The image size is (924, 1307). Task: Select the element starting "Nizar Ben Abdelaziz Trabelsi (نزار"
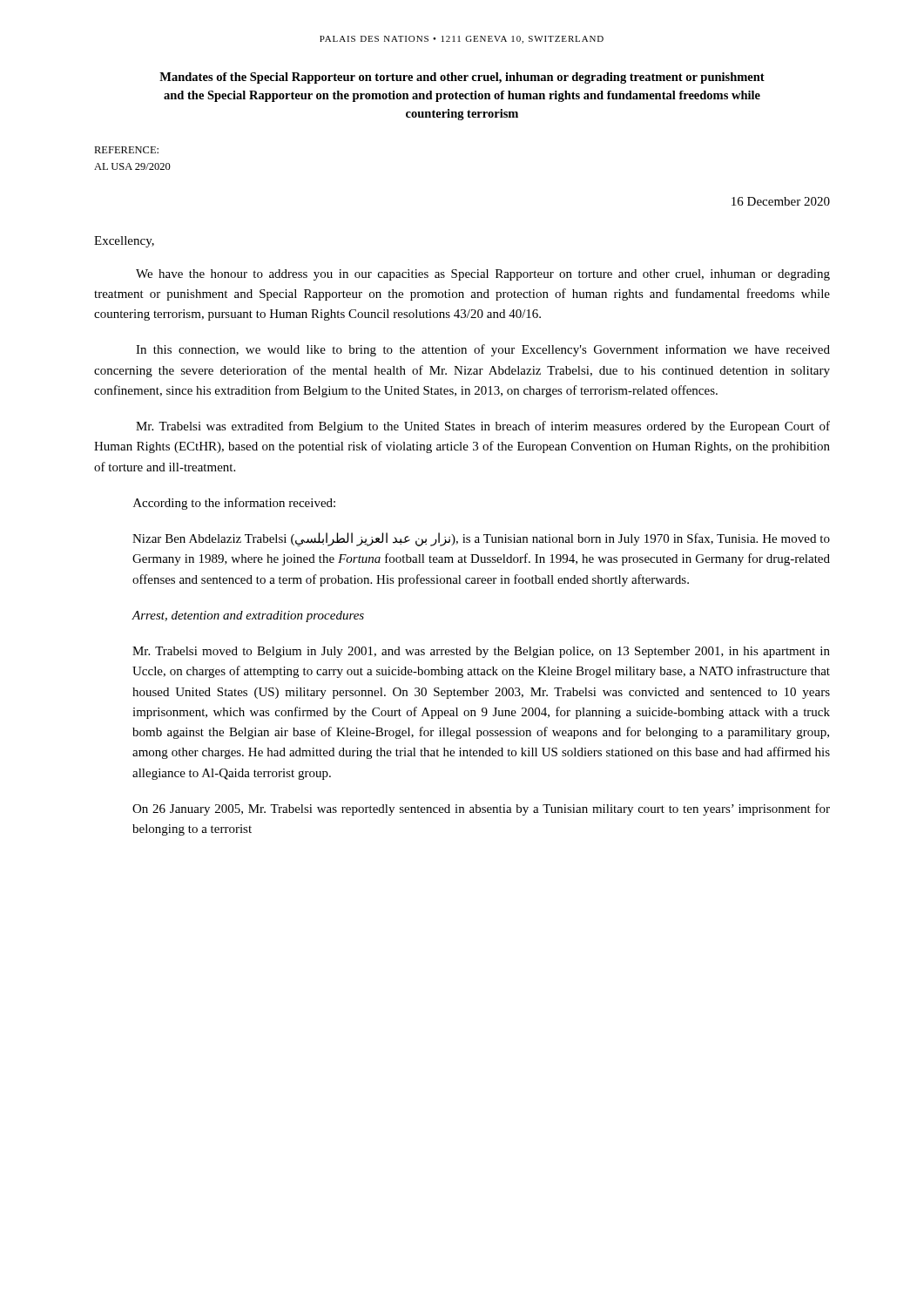point(481,559)
